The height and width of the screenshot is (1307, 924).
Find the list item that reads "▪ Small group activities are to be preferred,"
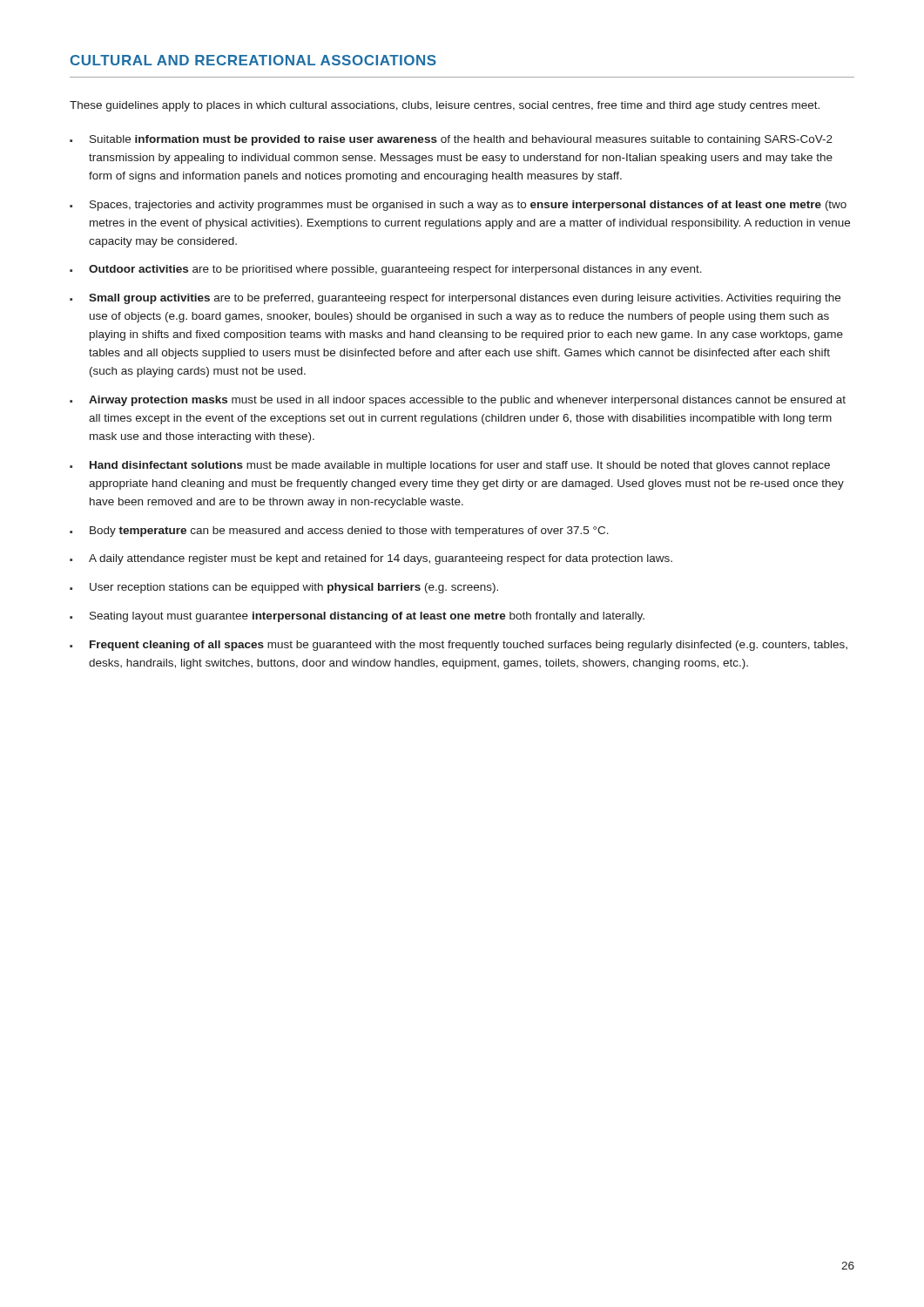[x=462, y=335]
